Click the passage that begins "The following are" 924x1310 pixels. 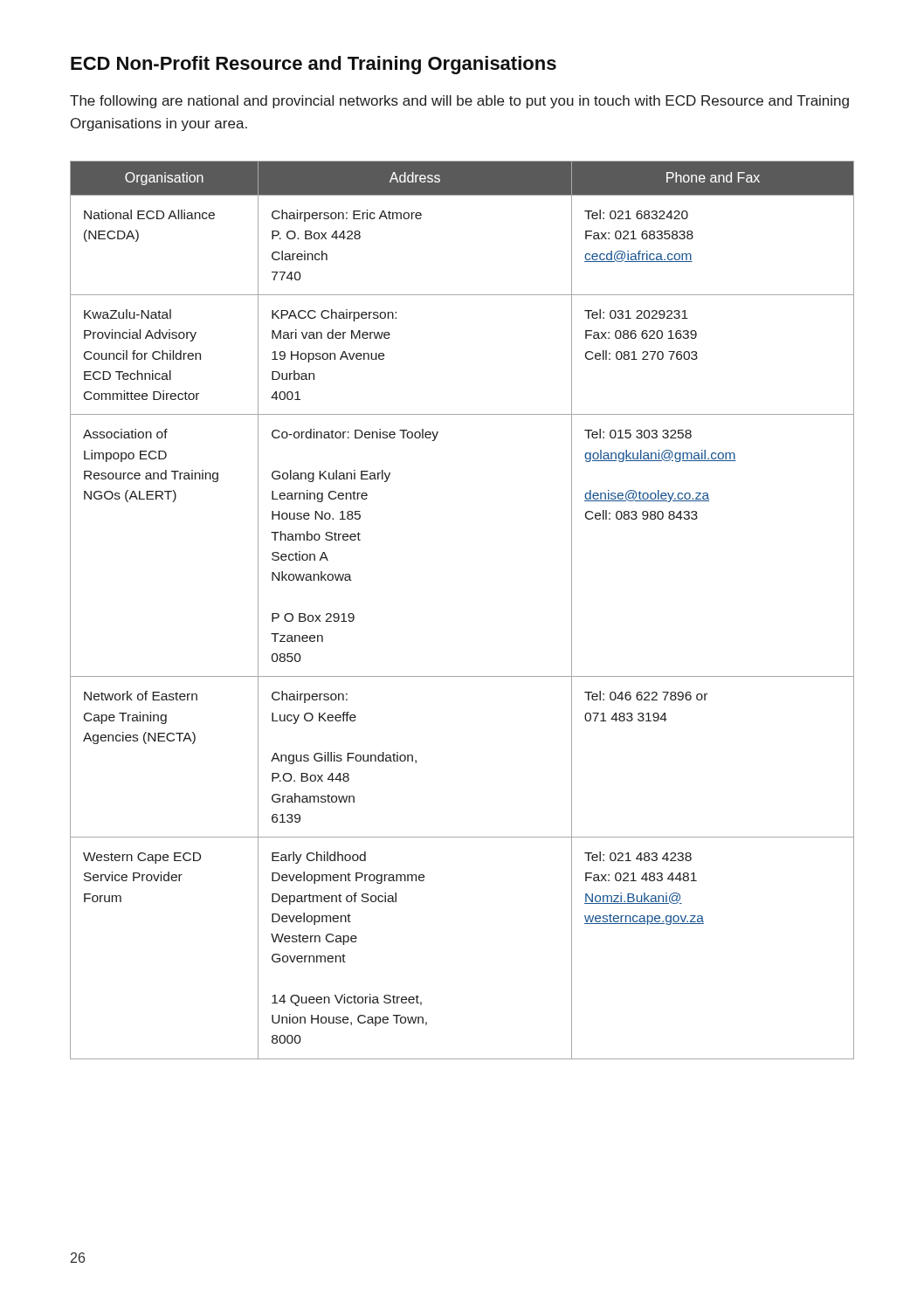[462, 112]
